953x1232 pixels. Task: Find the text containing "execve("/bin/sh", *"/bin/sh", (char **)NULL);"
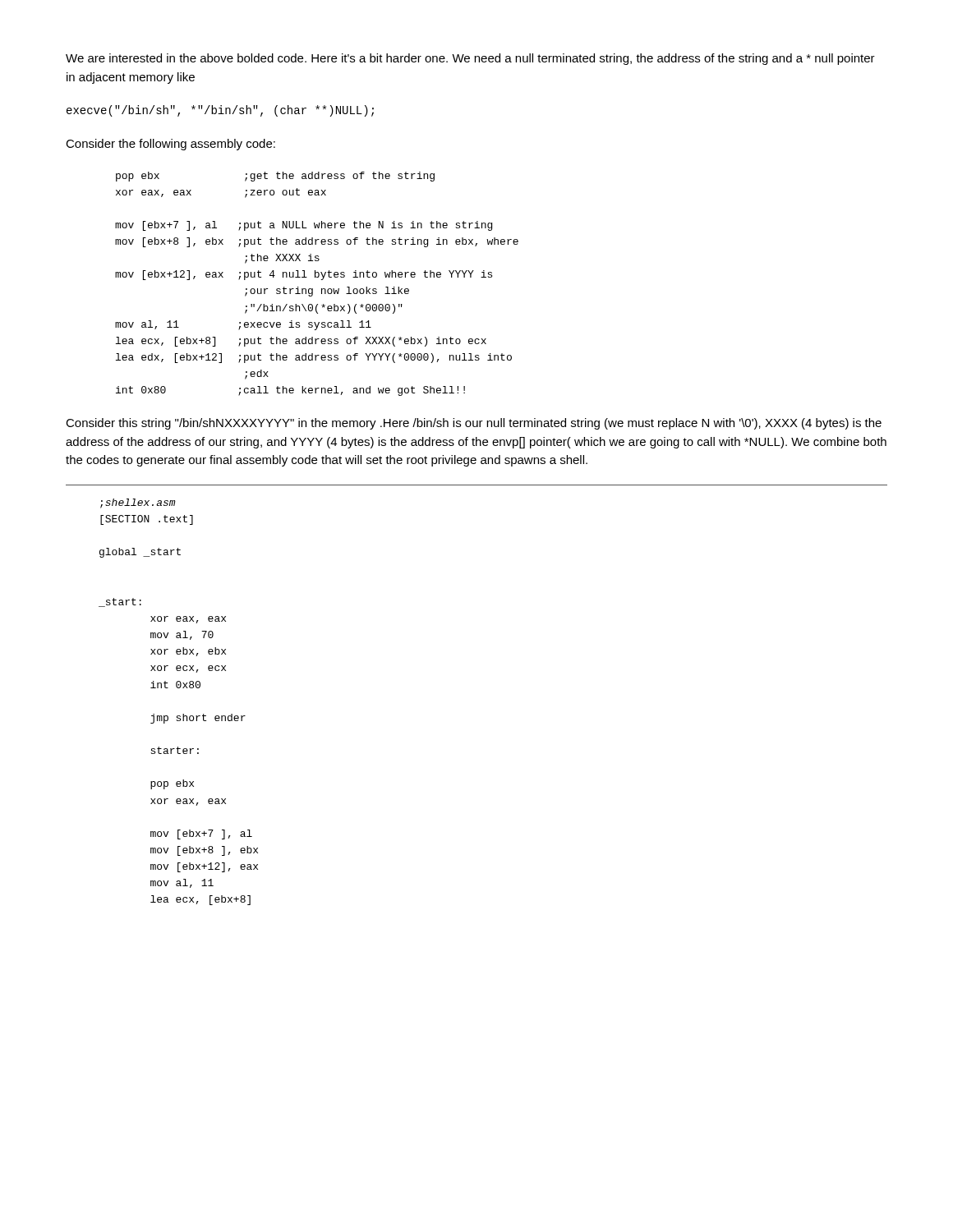pyautogui.click(x=221, y=111)
